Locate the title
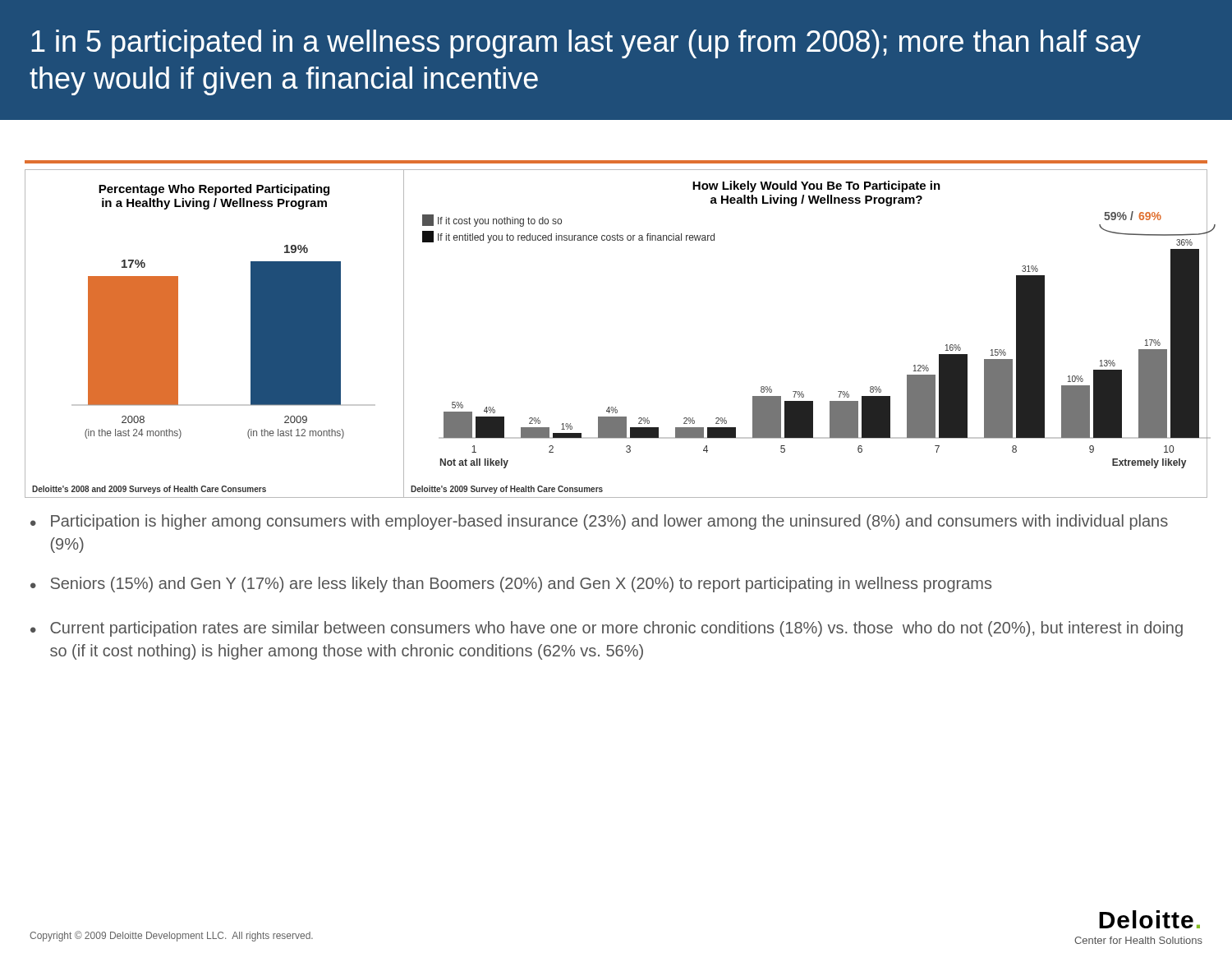 [x=585, y=60]
